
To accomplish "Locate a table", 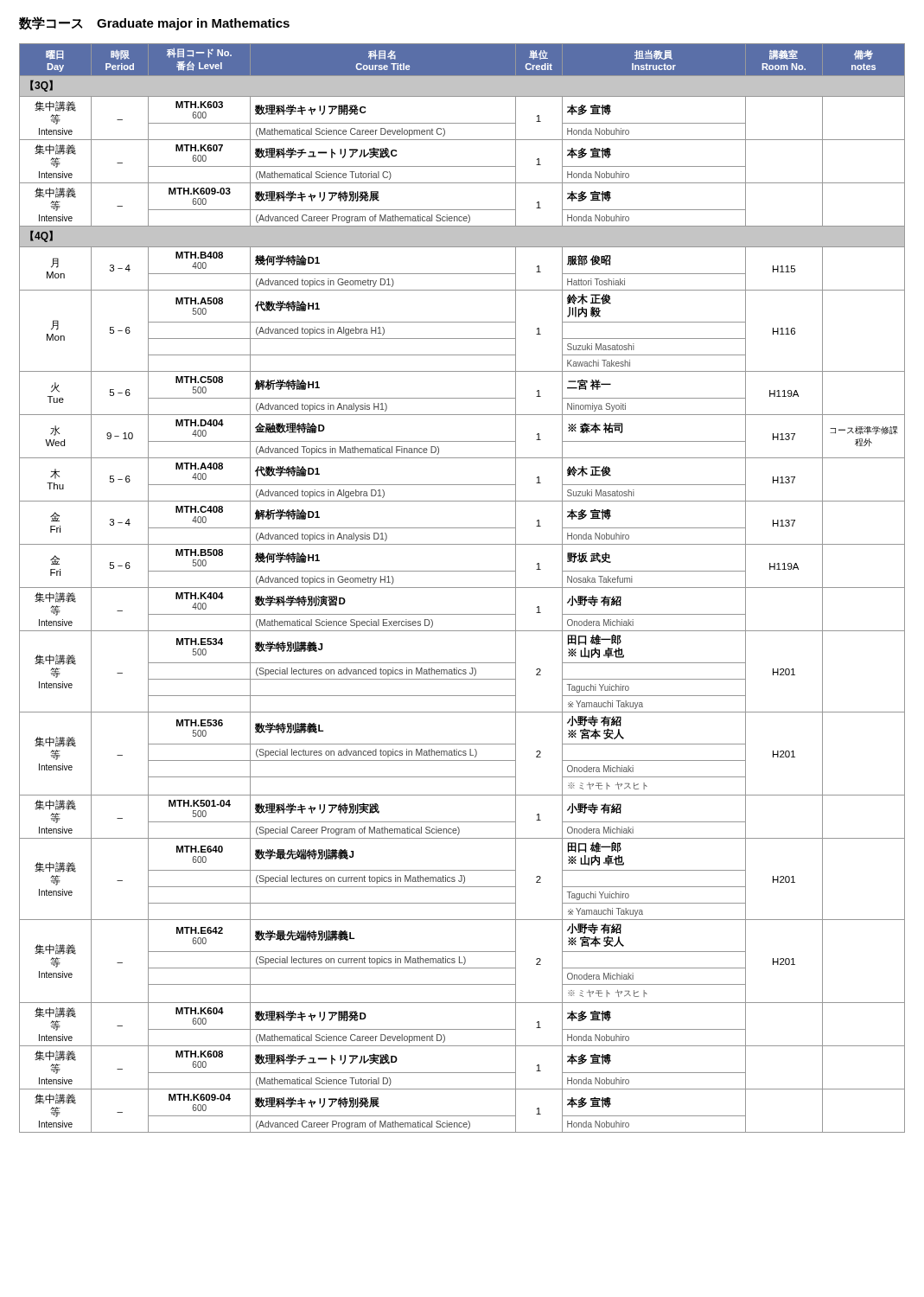I will pyautogui.click(x=462, y=588).
